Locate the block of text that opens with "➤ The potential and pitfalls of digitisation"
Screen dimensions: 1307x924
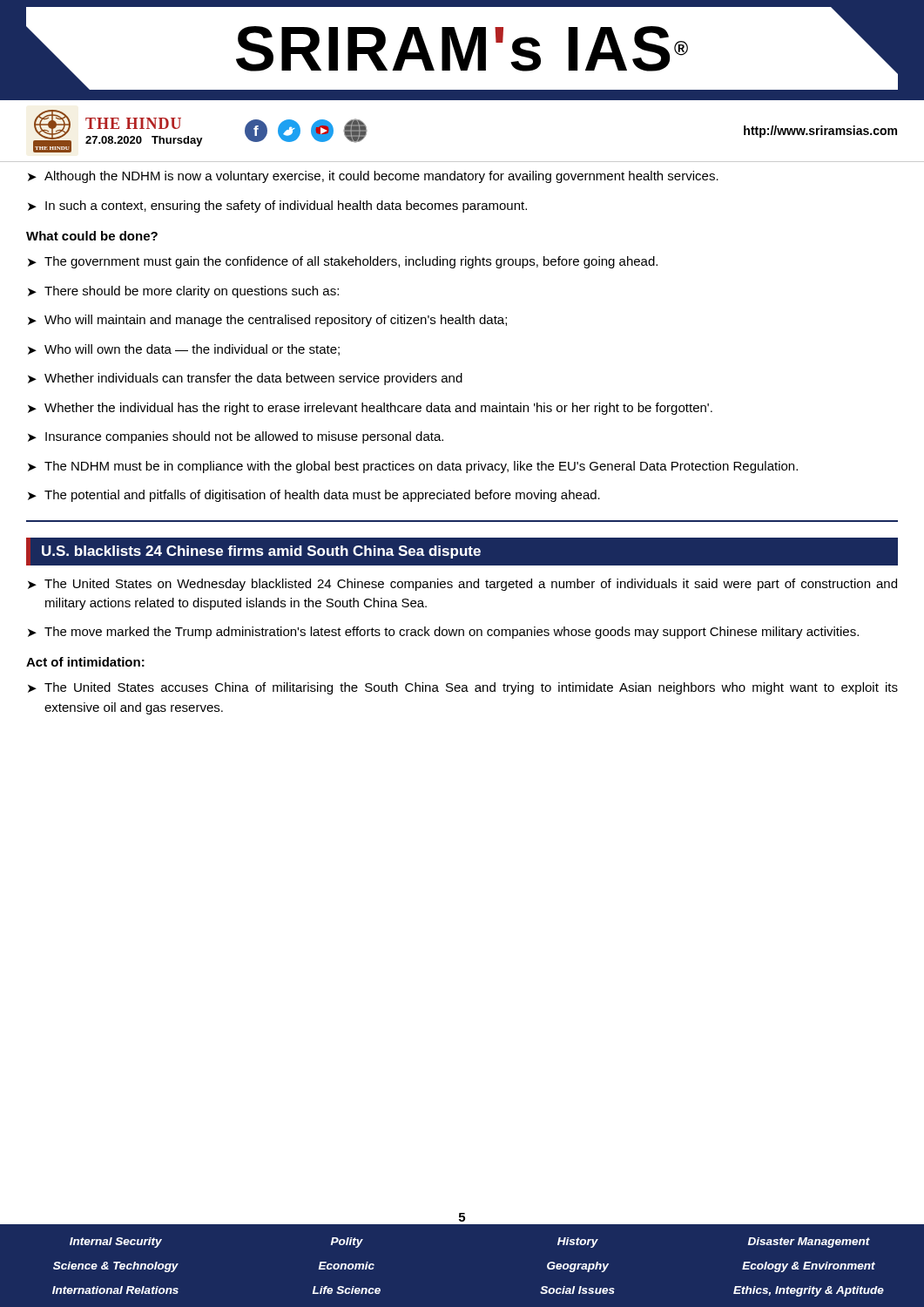pos(462,496)
